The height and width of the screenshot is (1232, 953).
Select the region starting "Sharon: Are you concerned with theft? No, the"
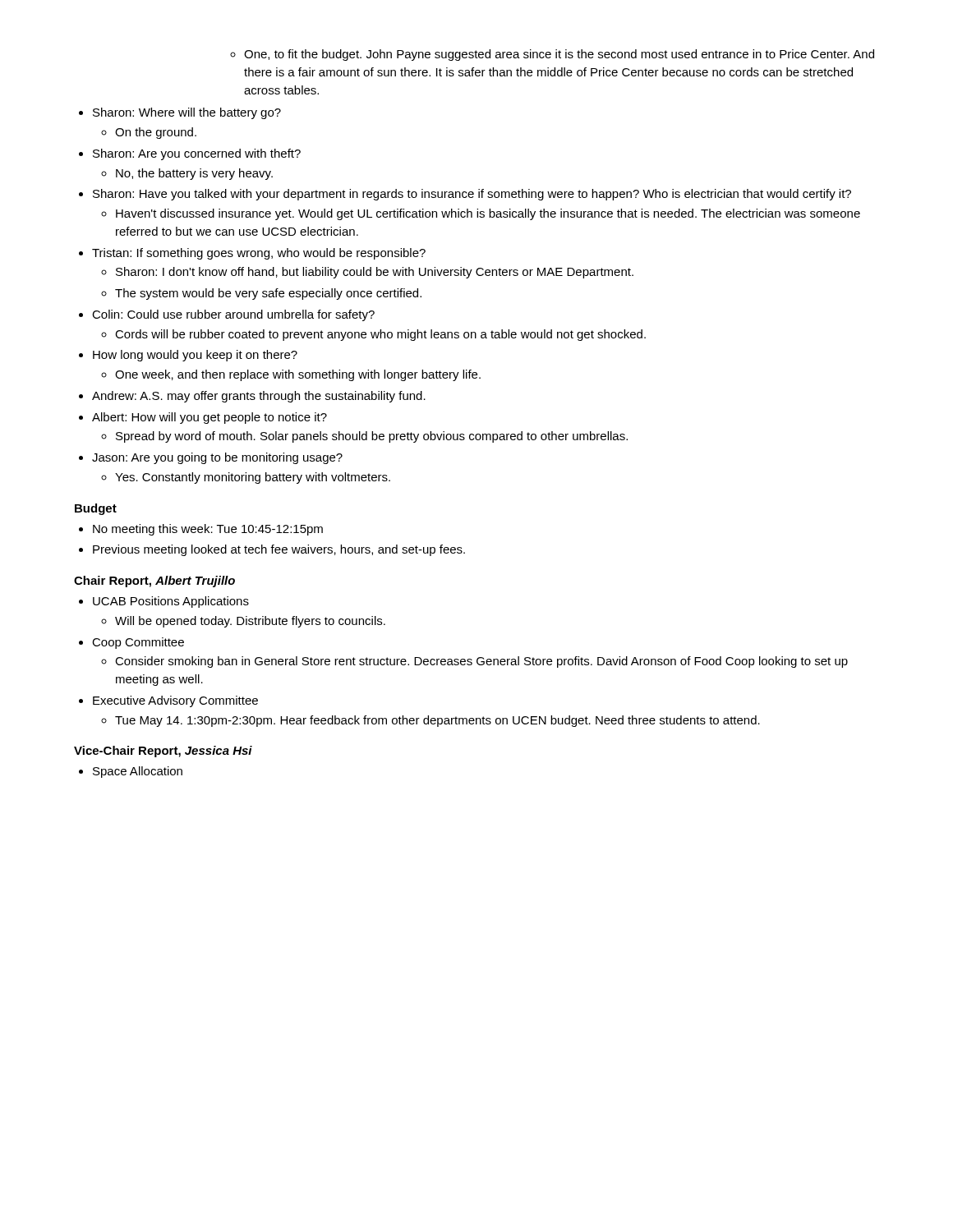(190, 154)
